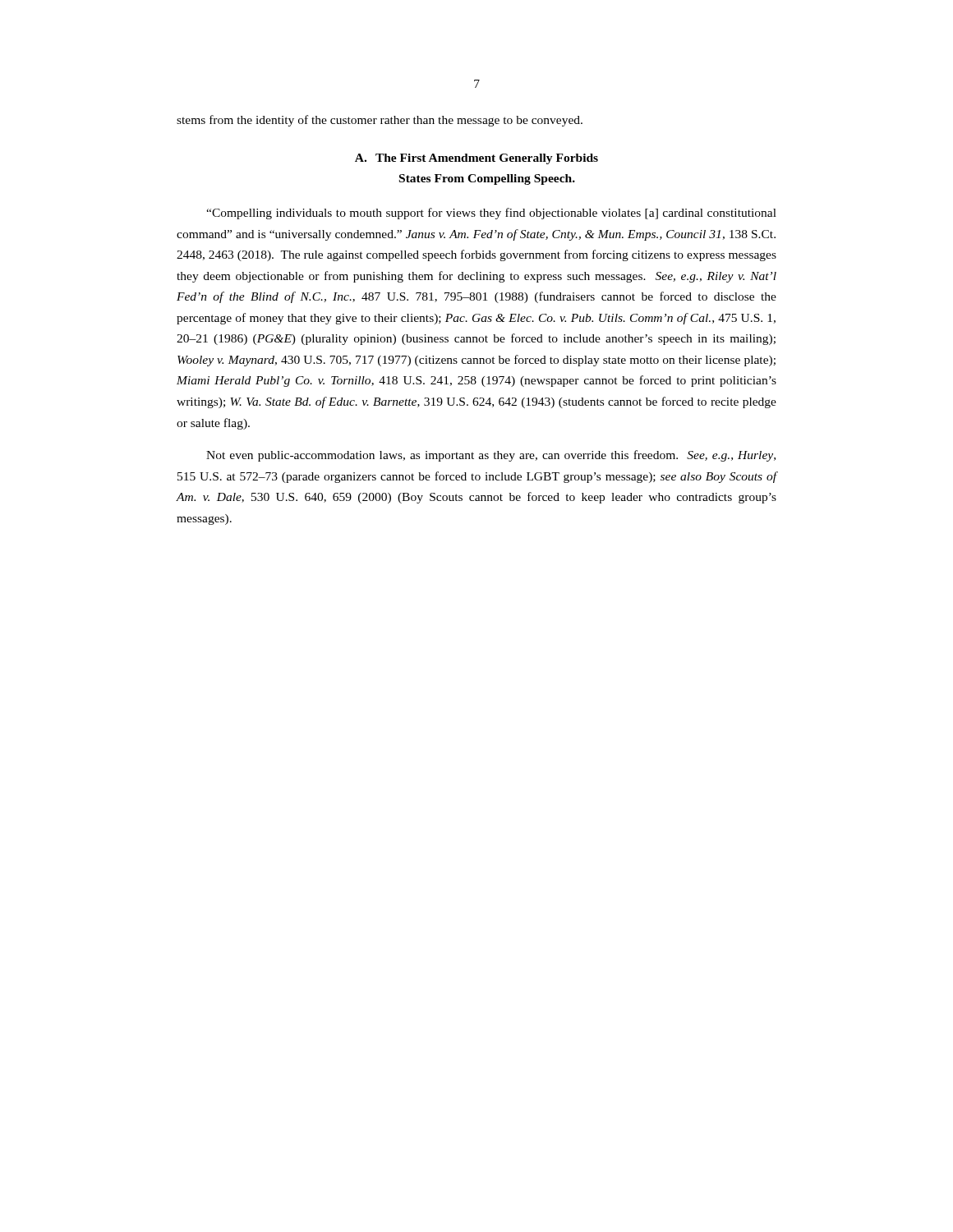Find the text block starting "stems from the"
This screenshot has height=1232, width=953.
point(380,119)
